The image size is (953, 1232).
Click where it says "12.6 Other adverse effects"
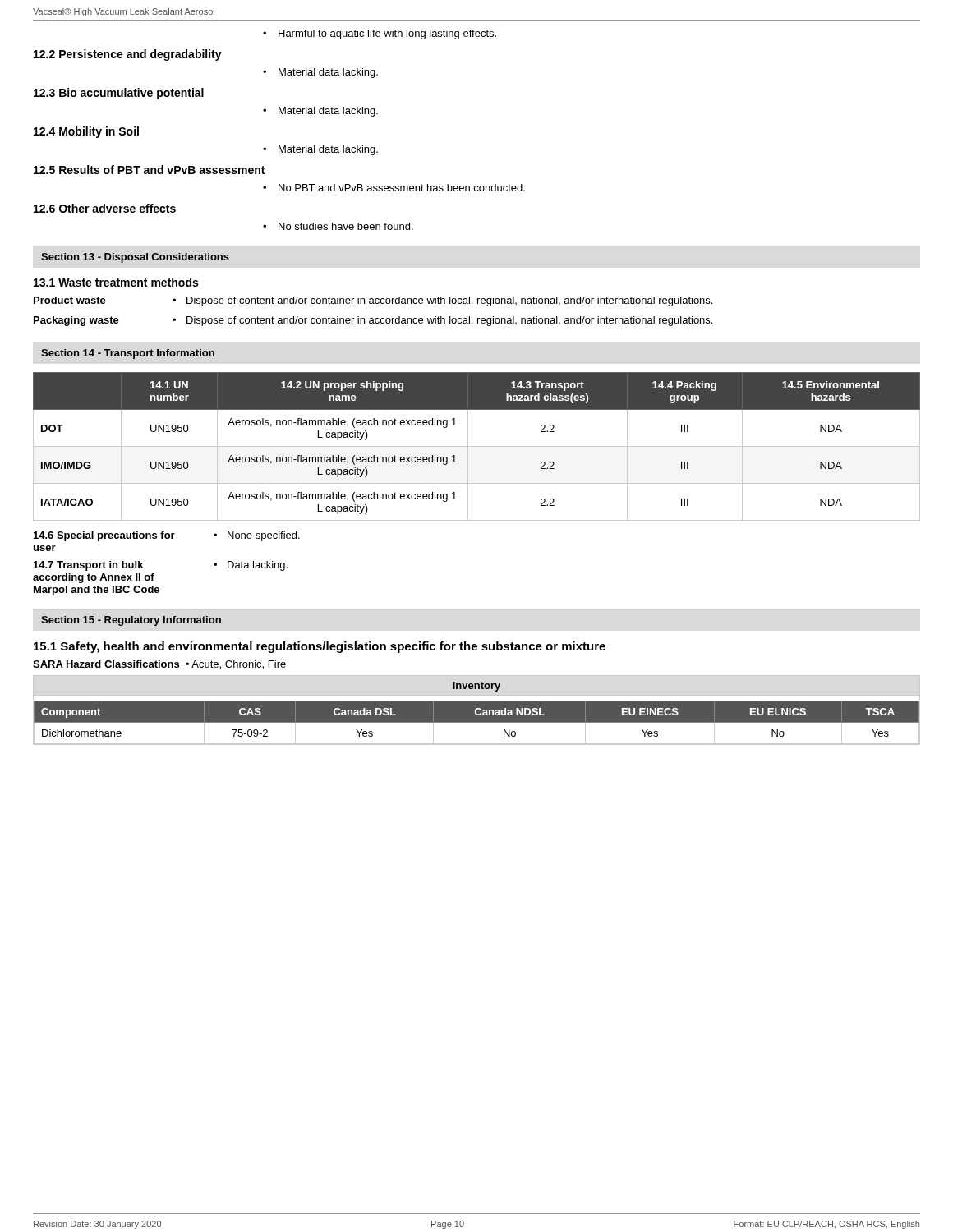[104, 209]
